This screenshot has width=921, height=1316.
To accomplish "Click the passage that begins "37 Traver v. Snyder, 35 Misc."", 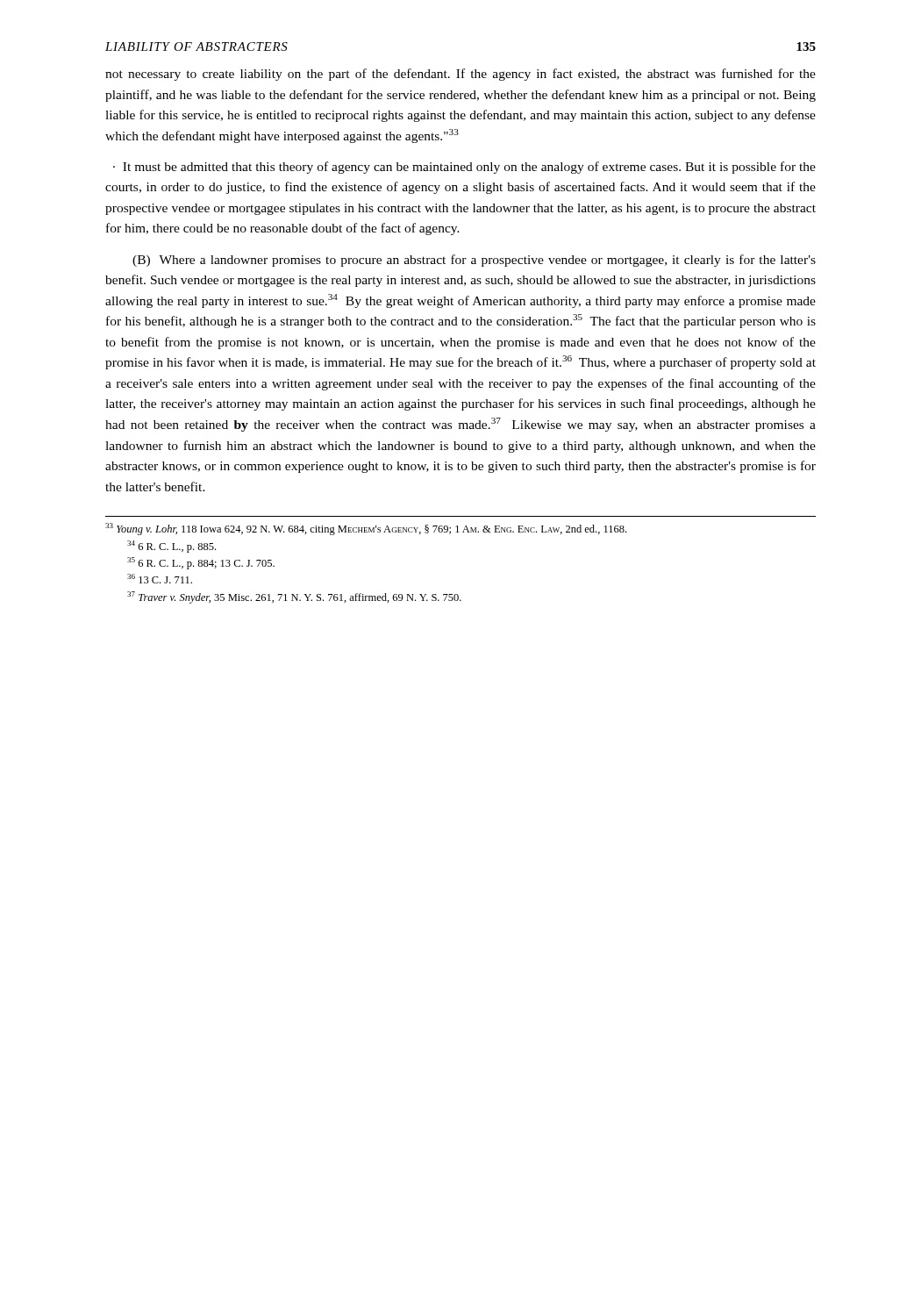I will [x=471, y=597].
